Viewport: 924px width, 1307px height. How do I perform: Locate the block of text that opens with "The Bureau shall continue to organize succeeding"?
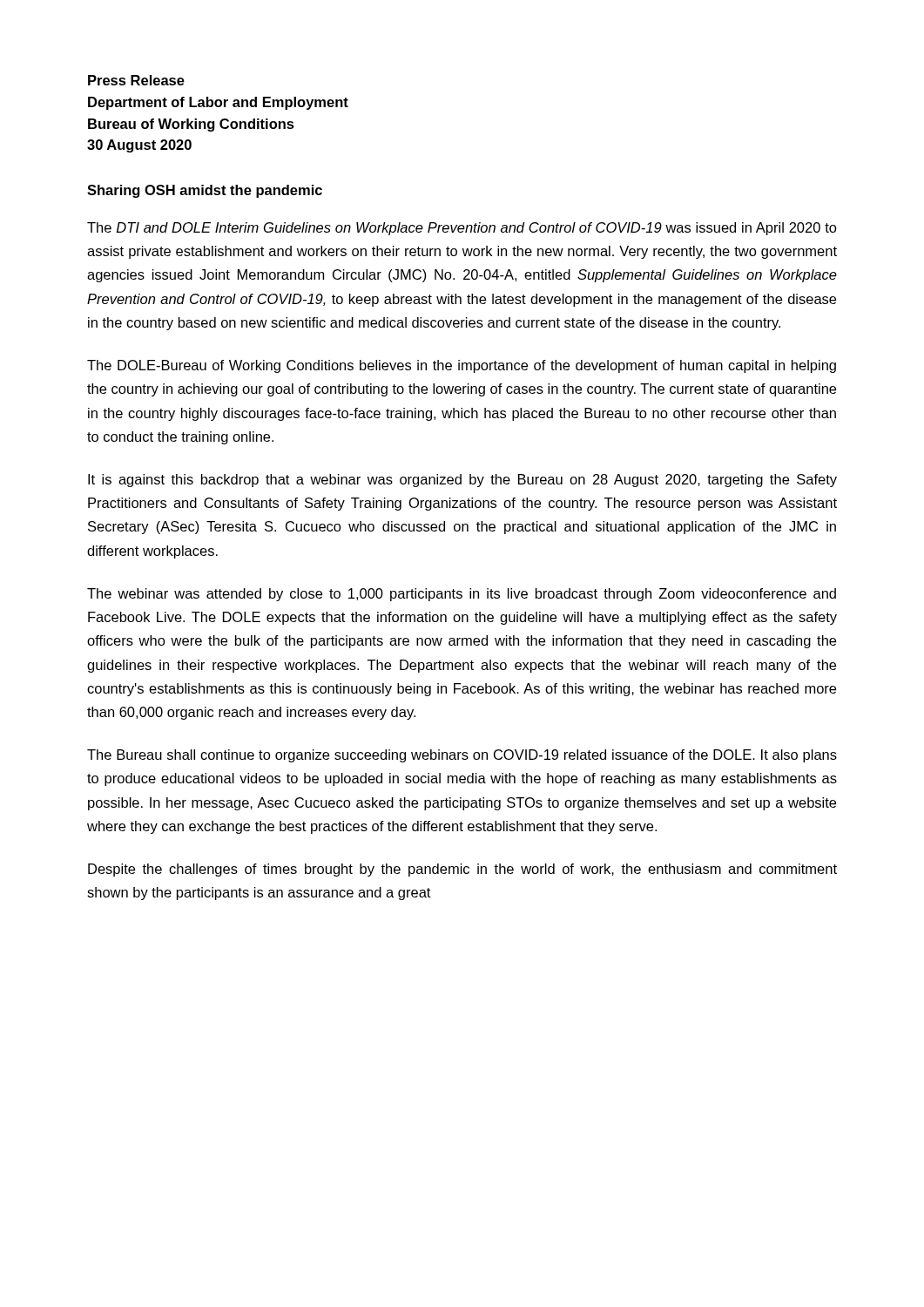click(462, 791)
